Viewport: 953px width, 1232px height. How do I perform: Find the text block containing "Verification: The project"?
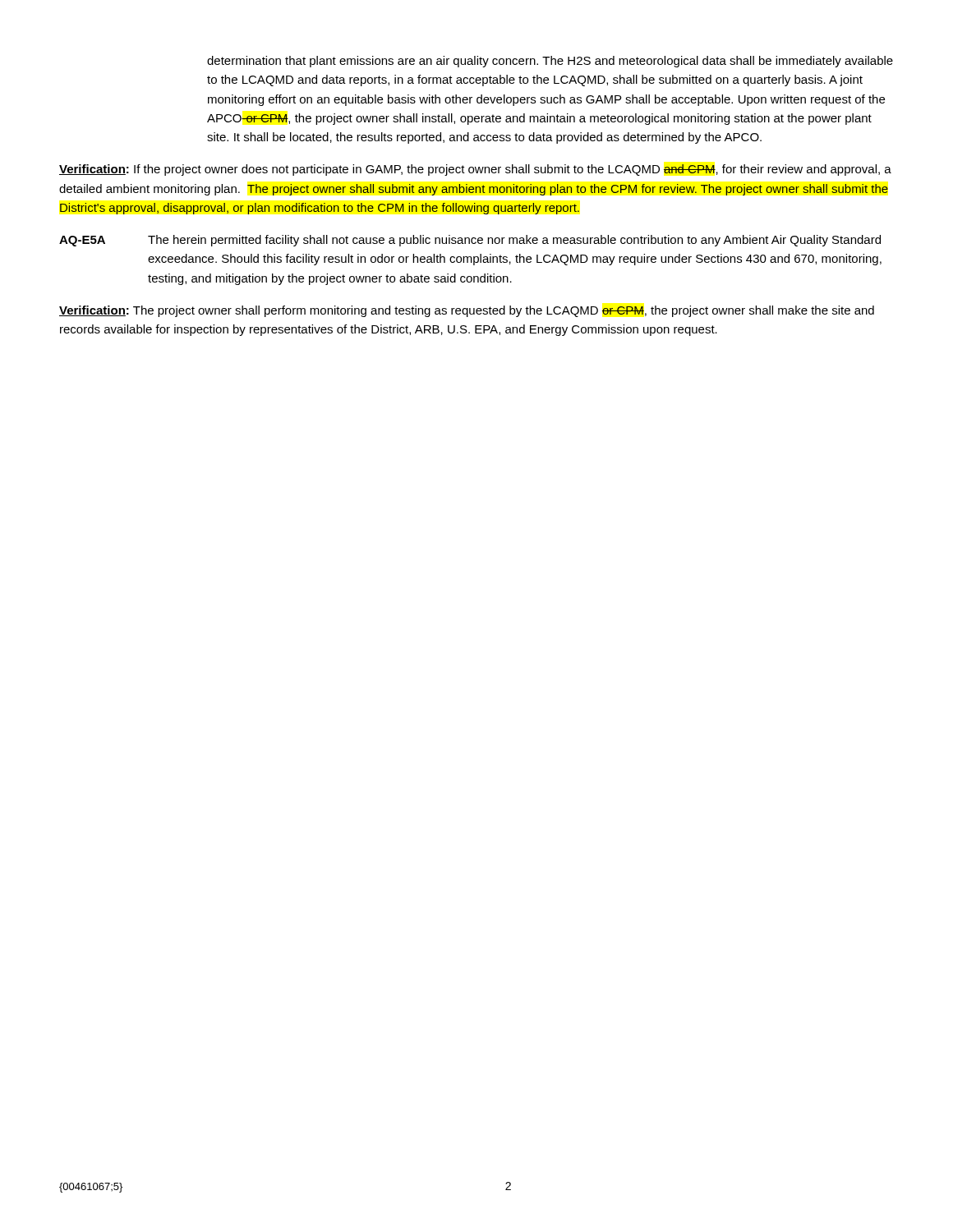coord(467,319)
